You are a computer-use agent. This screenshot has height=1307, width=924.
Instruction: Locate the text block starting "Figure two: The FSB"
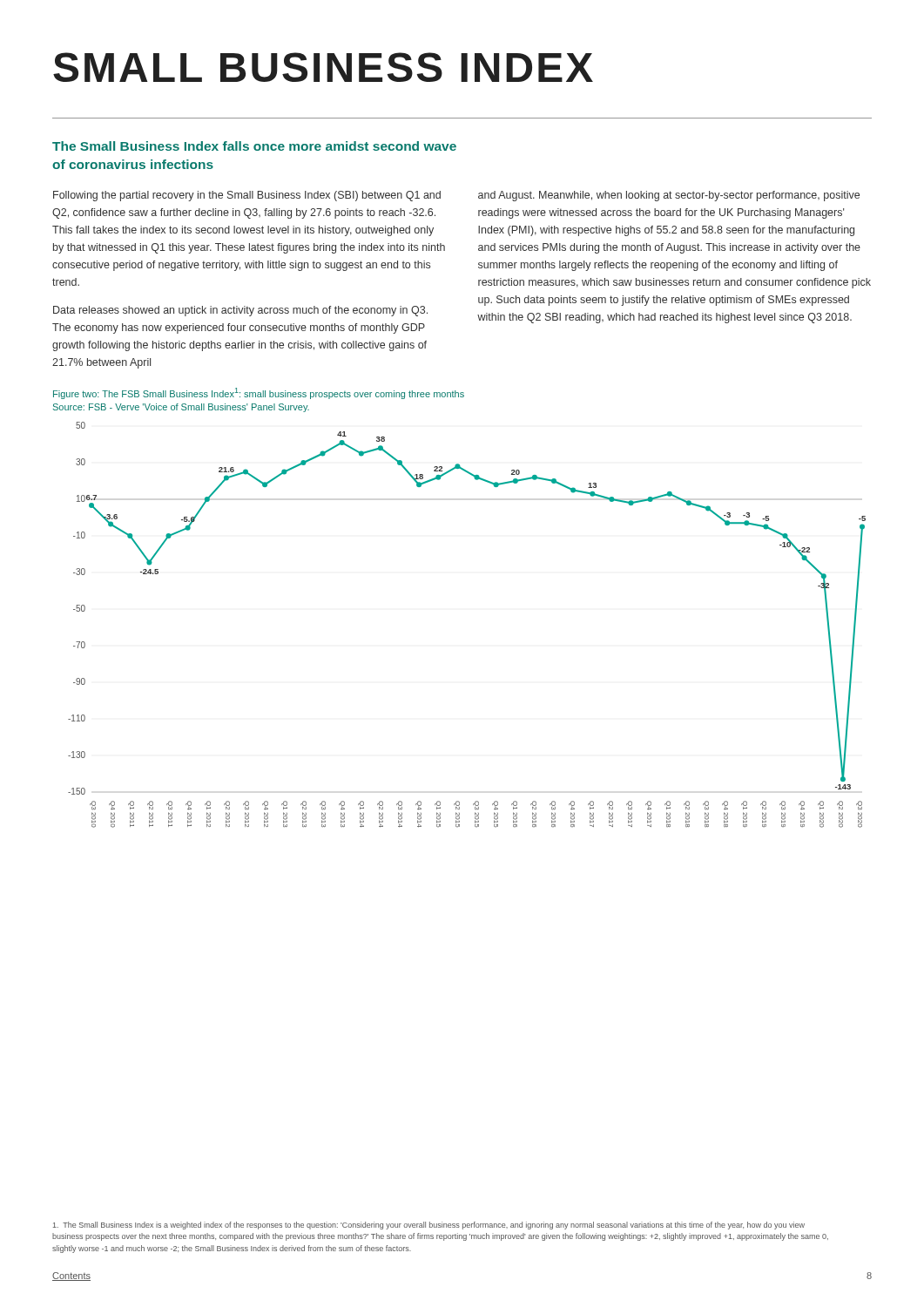[462, 400]
